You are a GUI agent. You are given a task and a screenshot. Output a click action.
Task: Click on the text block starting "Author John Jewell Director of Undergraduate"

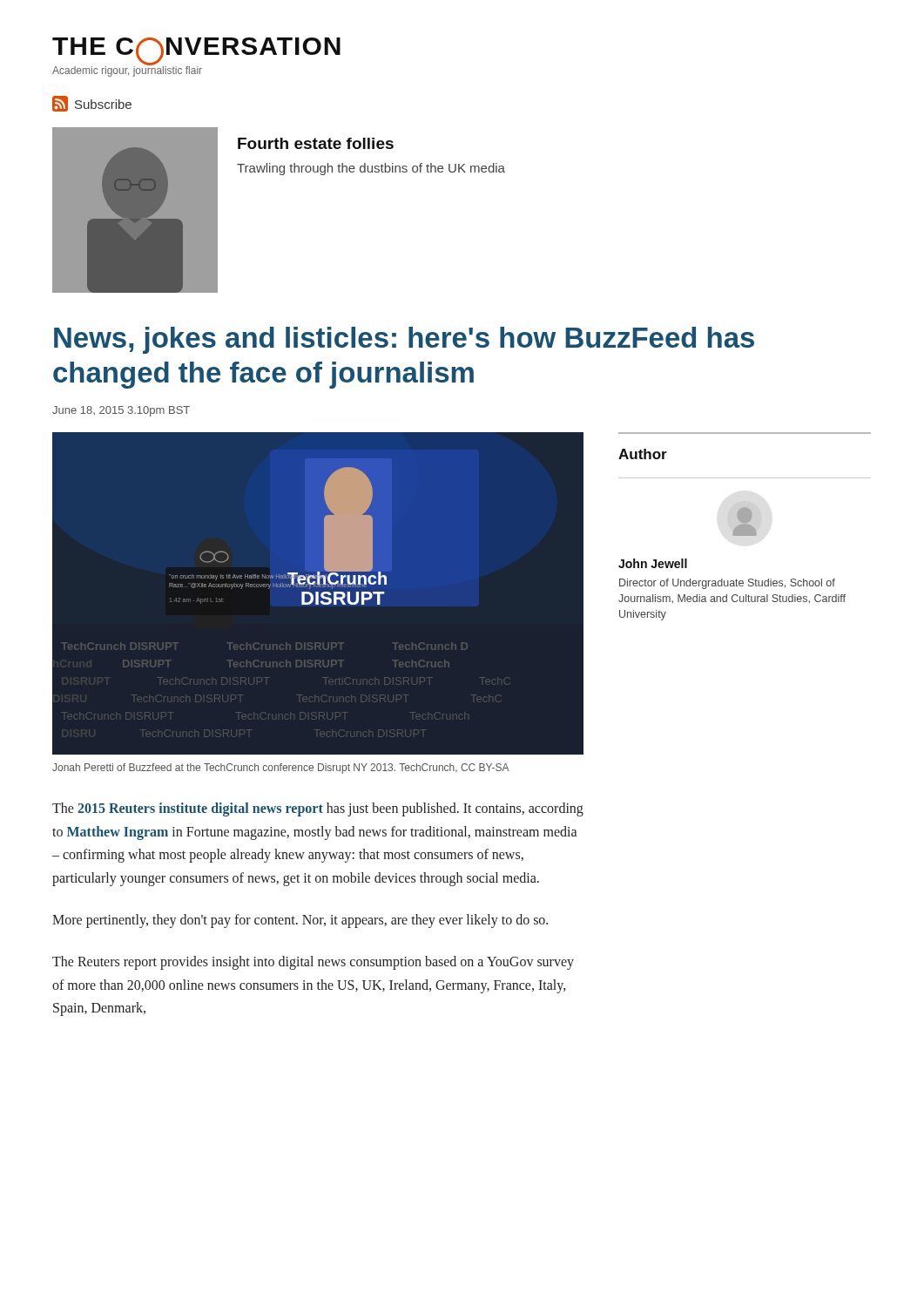pyautogui.click(x=745, y=534)
